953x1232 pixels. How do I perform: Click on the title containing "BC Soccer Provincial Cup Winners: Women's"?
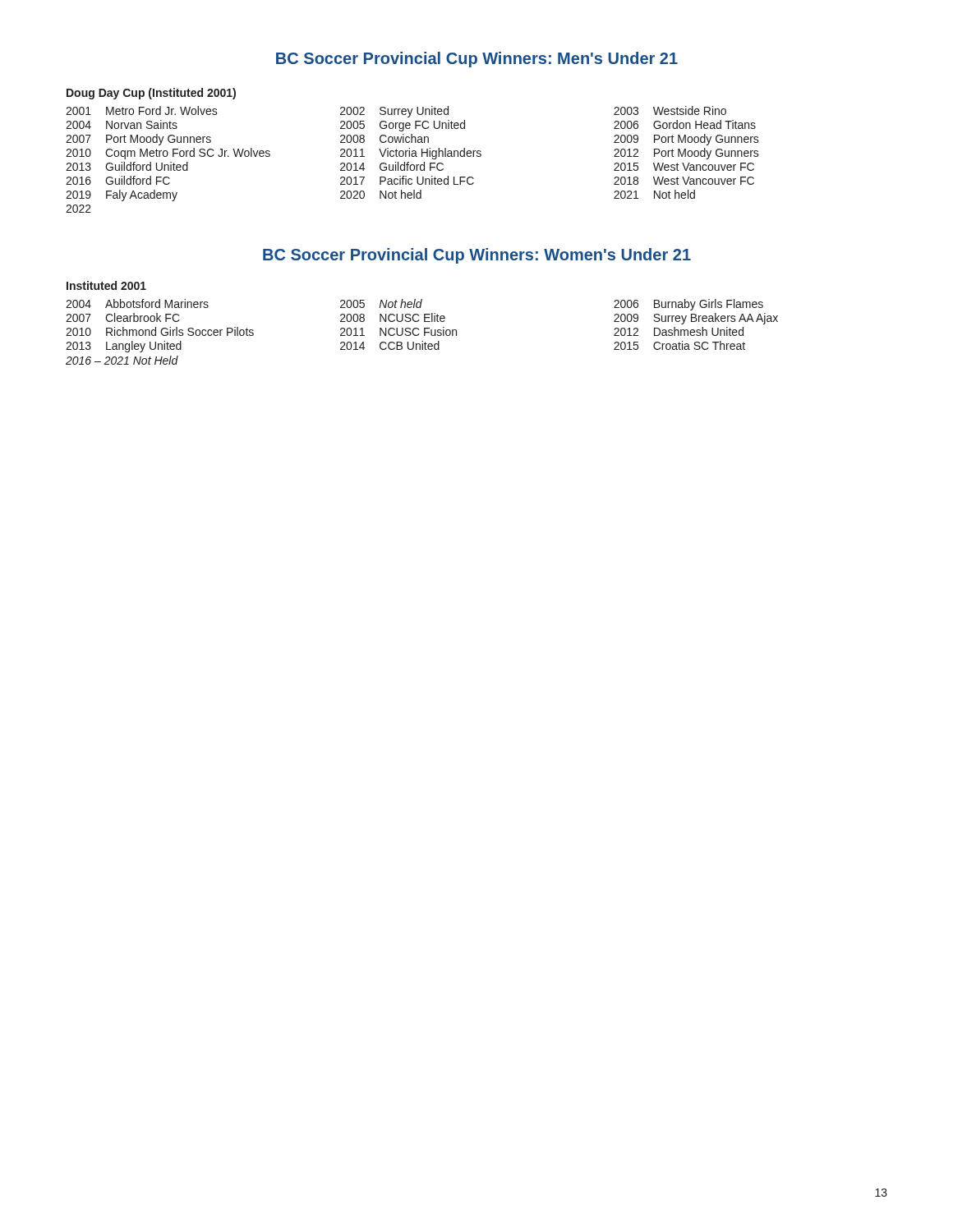point(476,255)
